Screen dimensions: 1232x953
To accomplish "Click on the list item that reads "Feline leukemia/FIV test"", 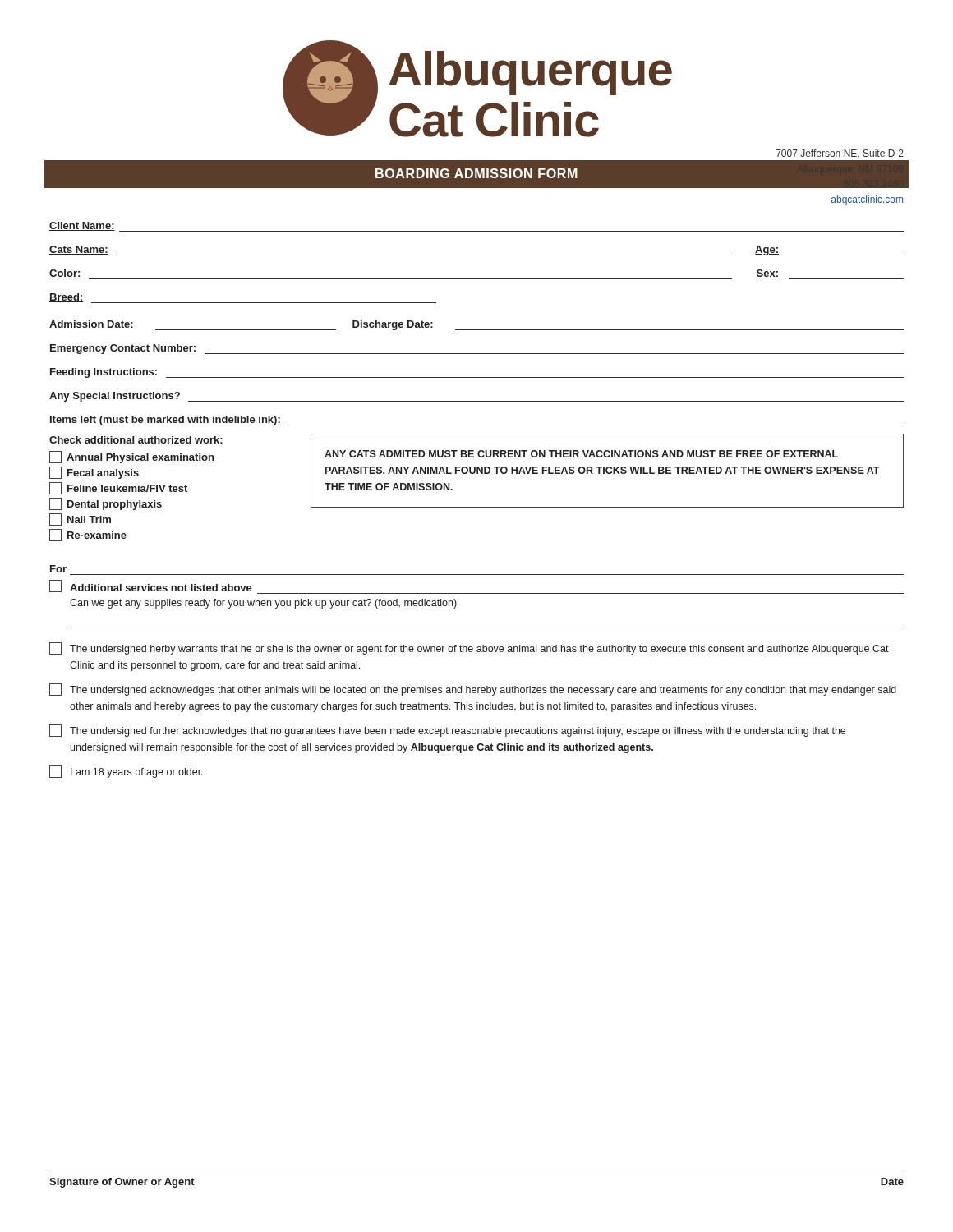I will [118, 488].
